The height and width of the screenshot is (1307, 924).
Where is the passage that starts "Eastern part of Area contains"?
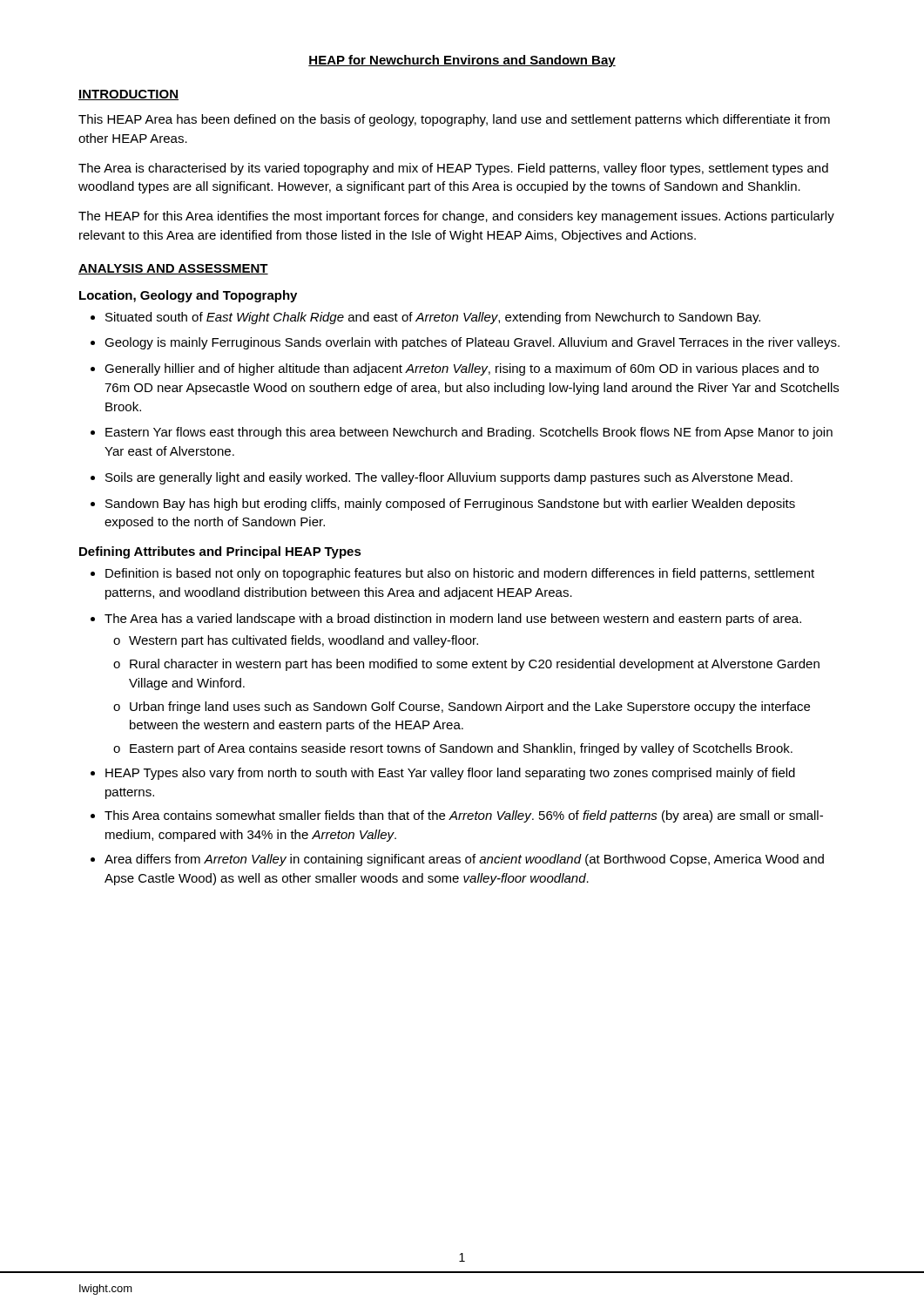point(461,748)
